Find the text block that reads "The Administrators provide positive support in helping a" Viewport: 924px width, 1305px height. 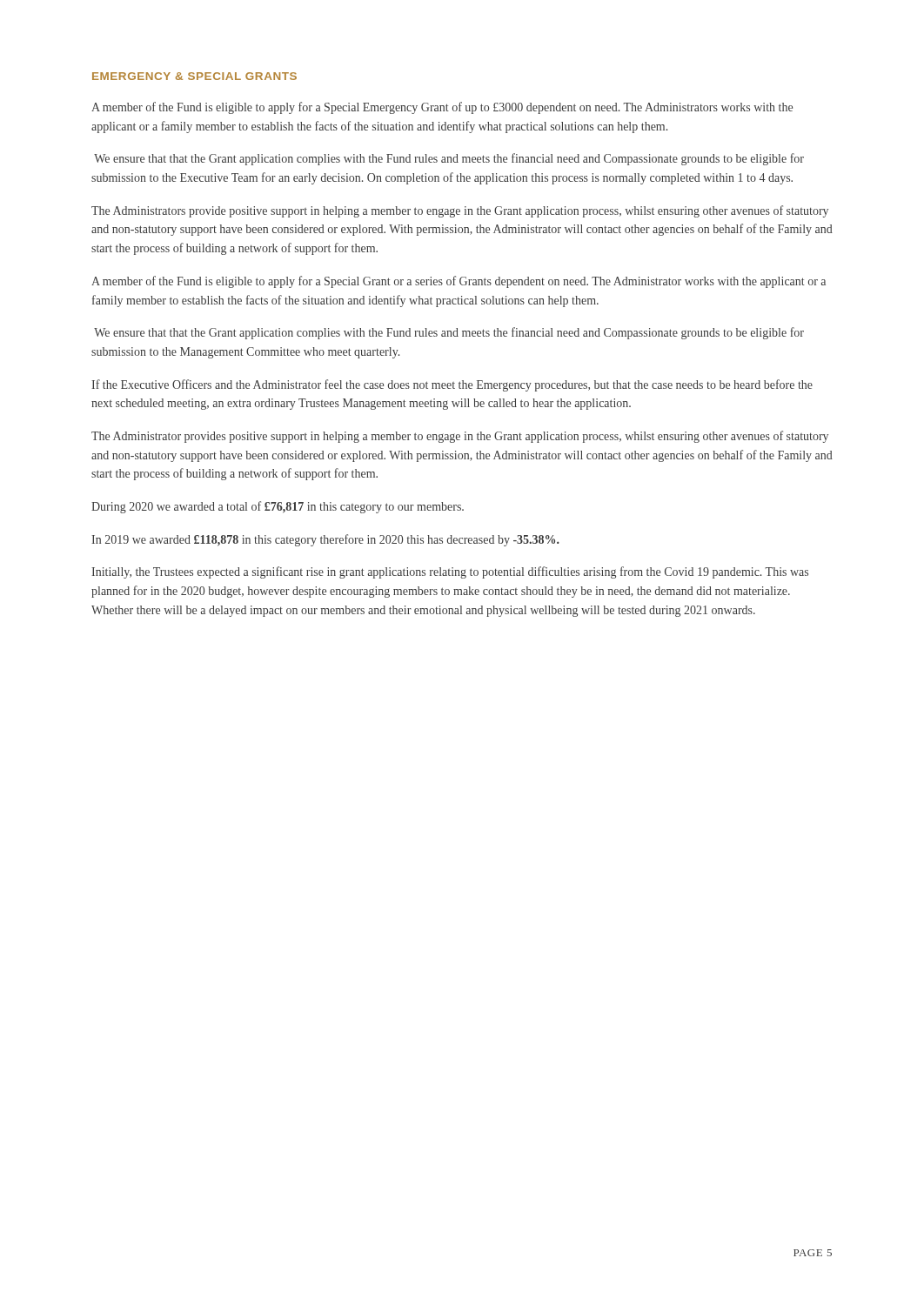click(x=462, y=230)
